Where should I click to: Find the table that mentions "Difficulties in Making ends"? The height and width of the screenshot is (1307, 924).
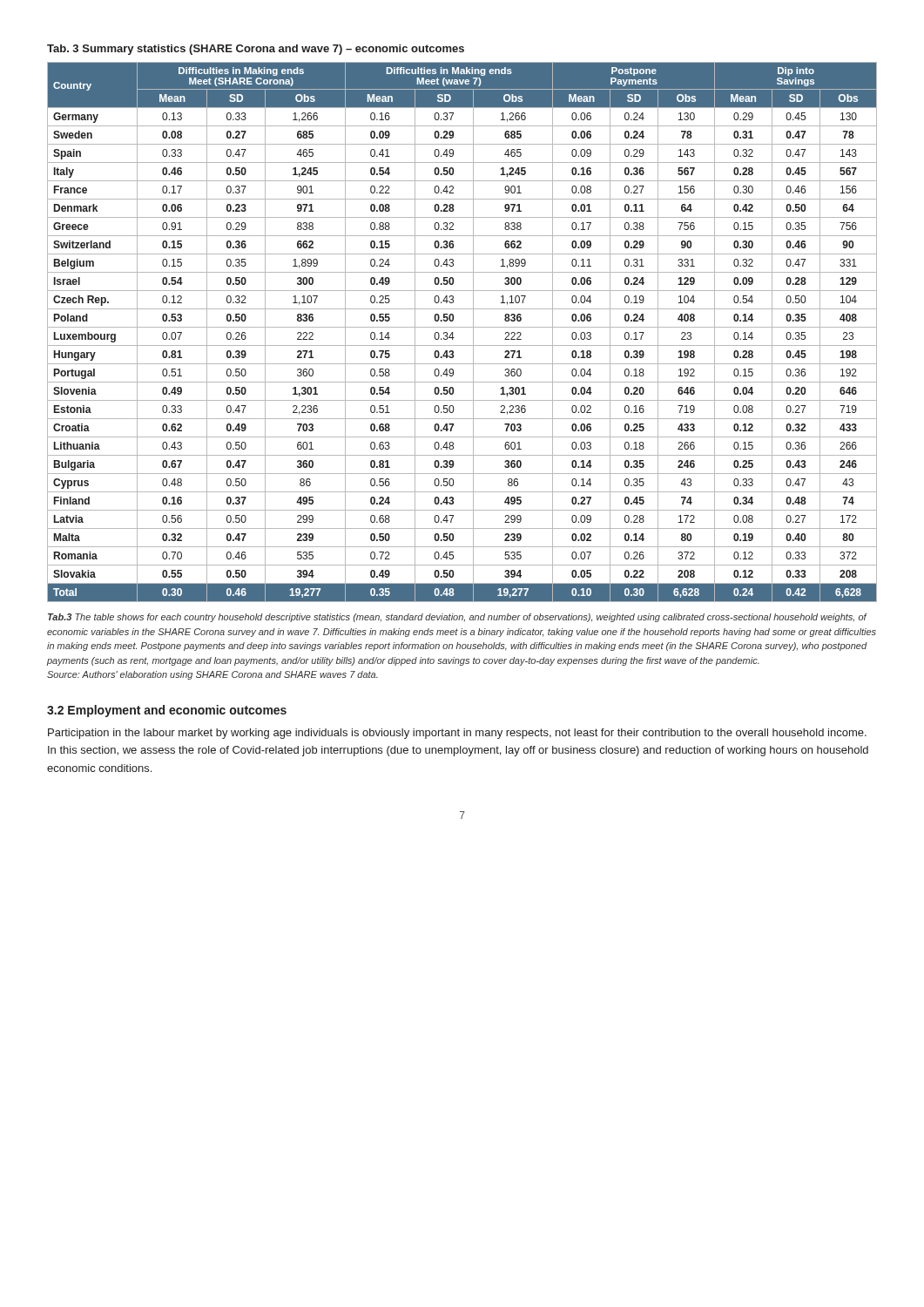[x=462, y=332]
